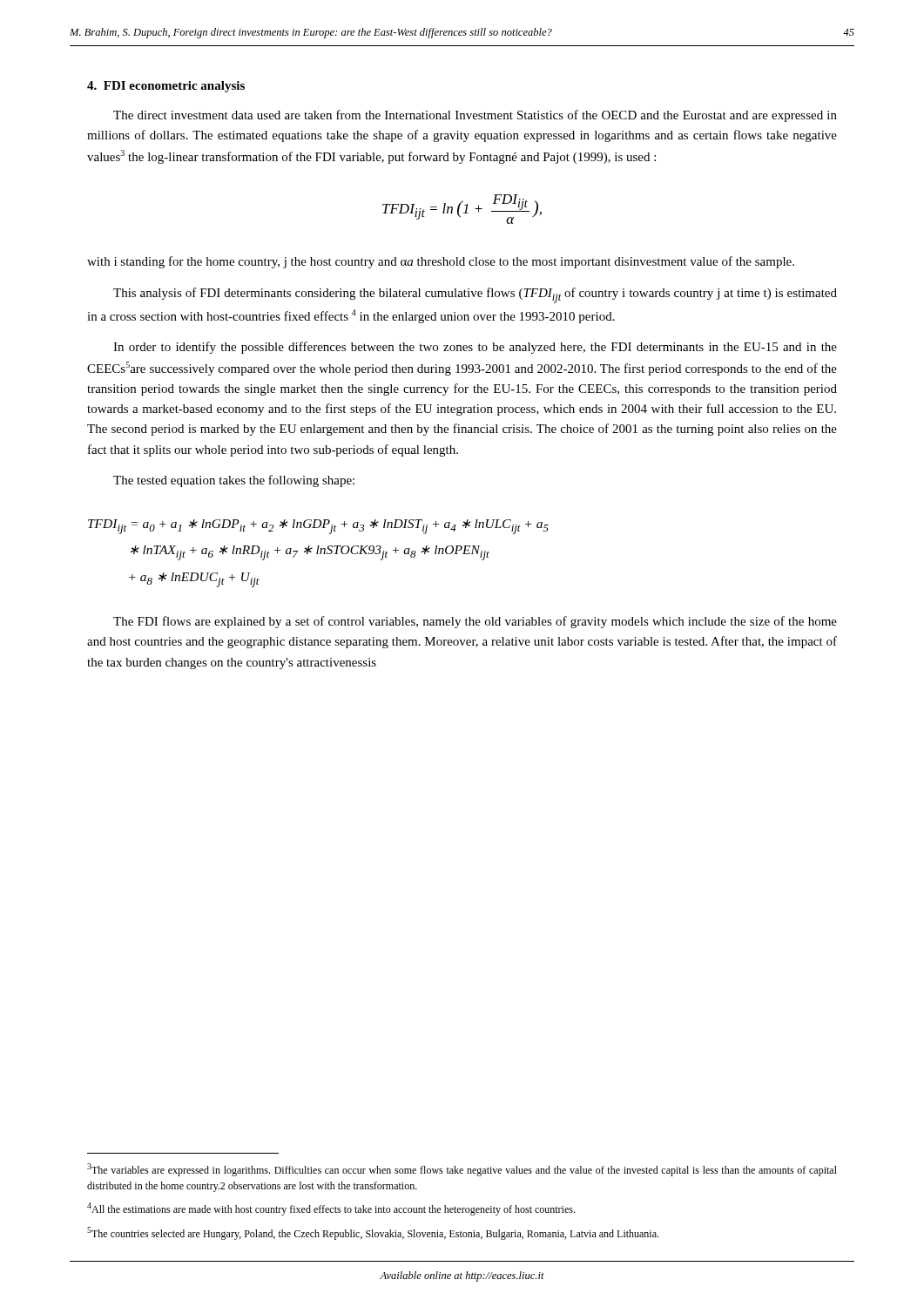Where does it say "4. FDI econometric analysis"?

coord(166,85)
